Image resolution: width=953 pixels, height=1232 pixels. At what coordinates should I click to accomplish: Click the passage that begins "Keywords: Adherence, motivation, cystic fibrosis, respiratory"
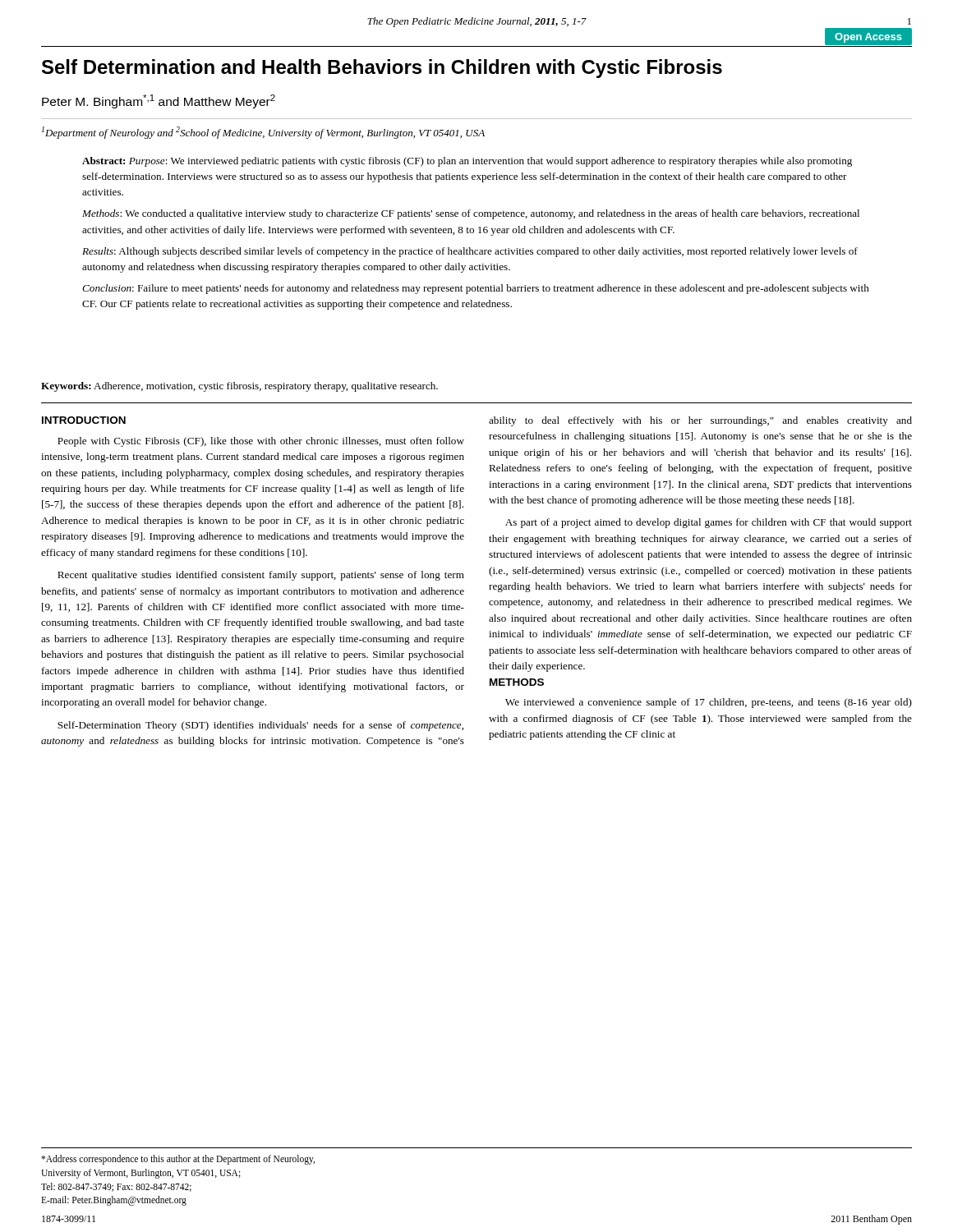pos(240,386)
